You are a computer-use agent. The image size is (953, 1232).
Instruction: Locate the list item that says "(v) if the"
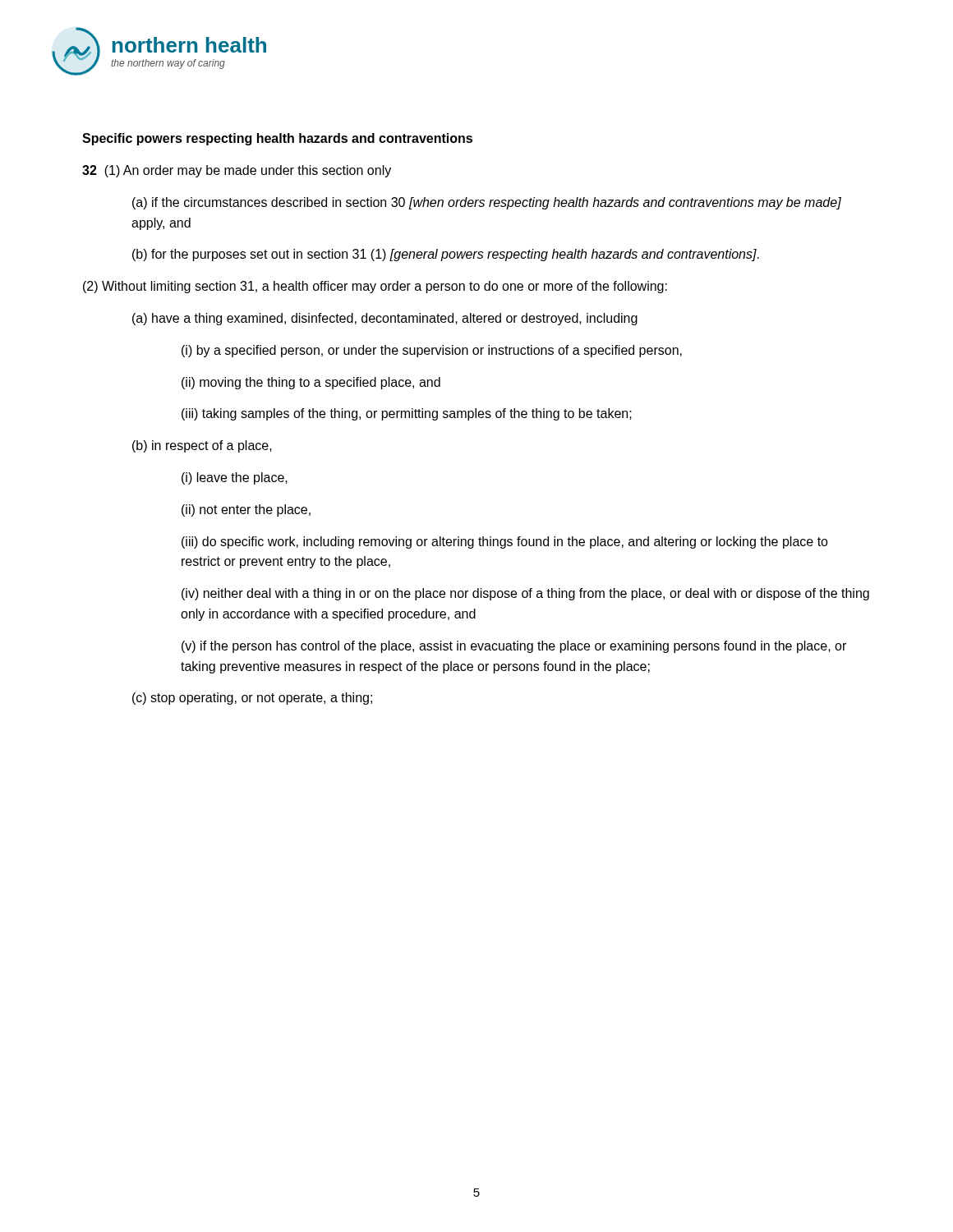[514, 656]
